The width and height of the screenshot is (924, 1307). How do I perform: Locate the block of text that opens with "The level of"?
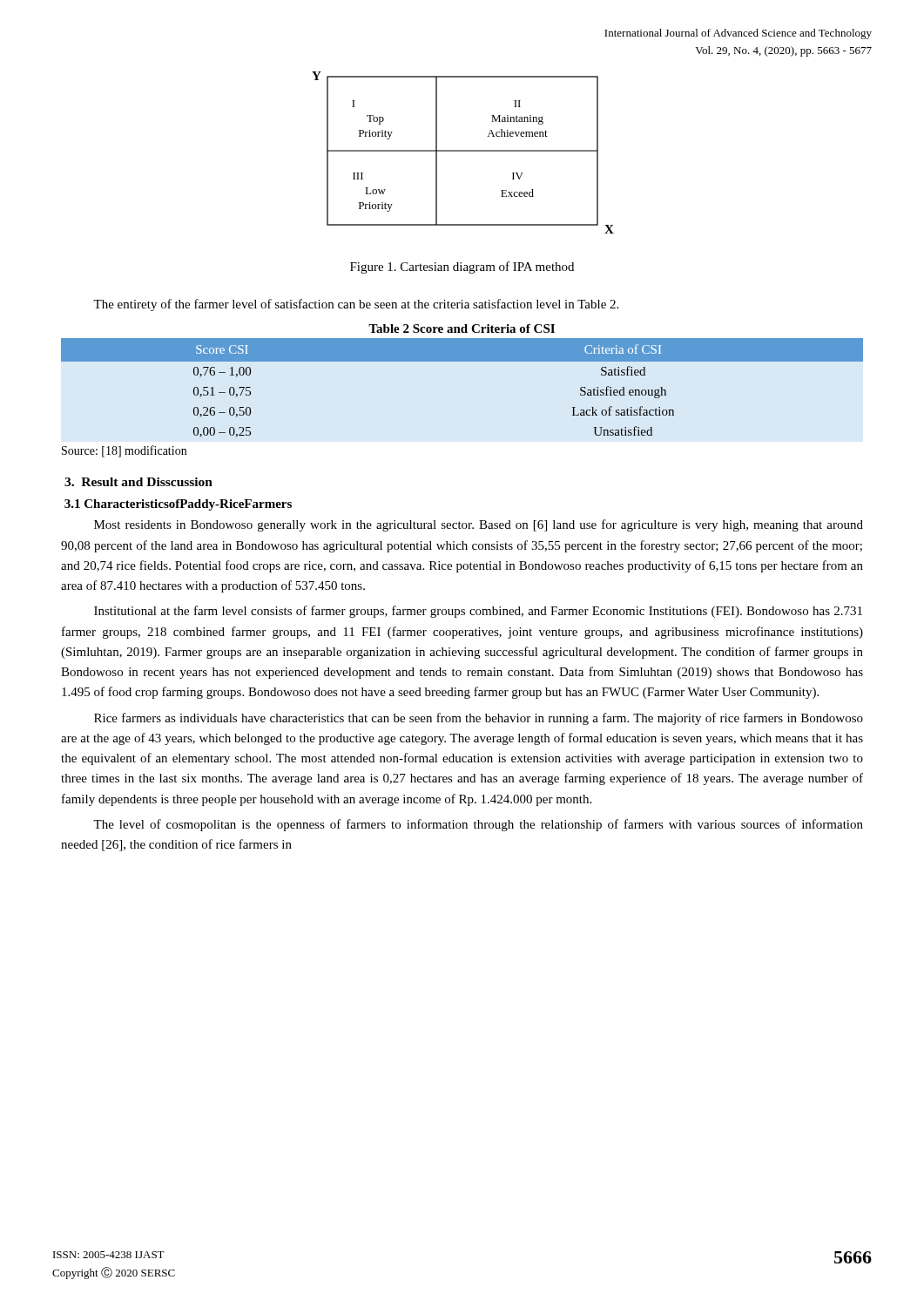tap(462, 834)
